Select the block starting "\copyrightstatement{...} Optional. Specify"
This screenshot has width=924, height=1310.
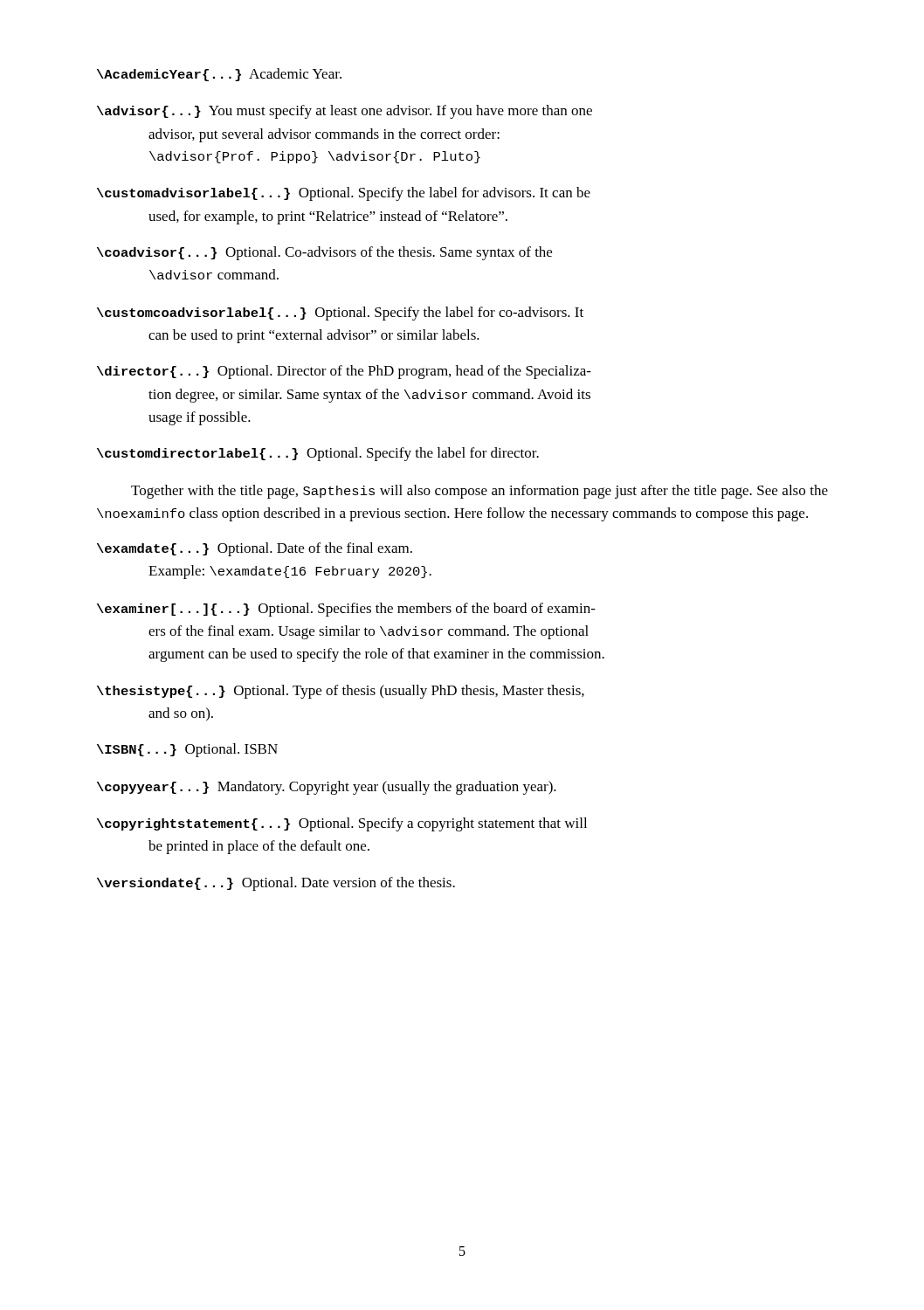462,835
